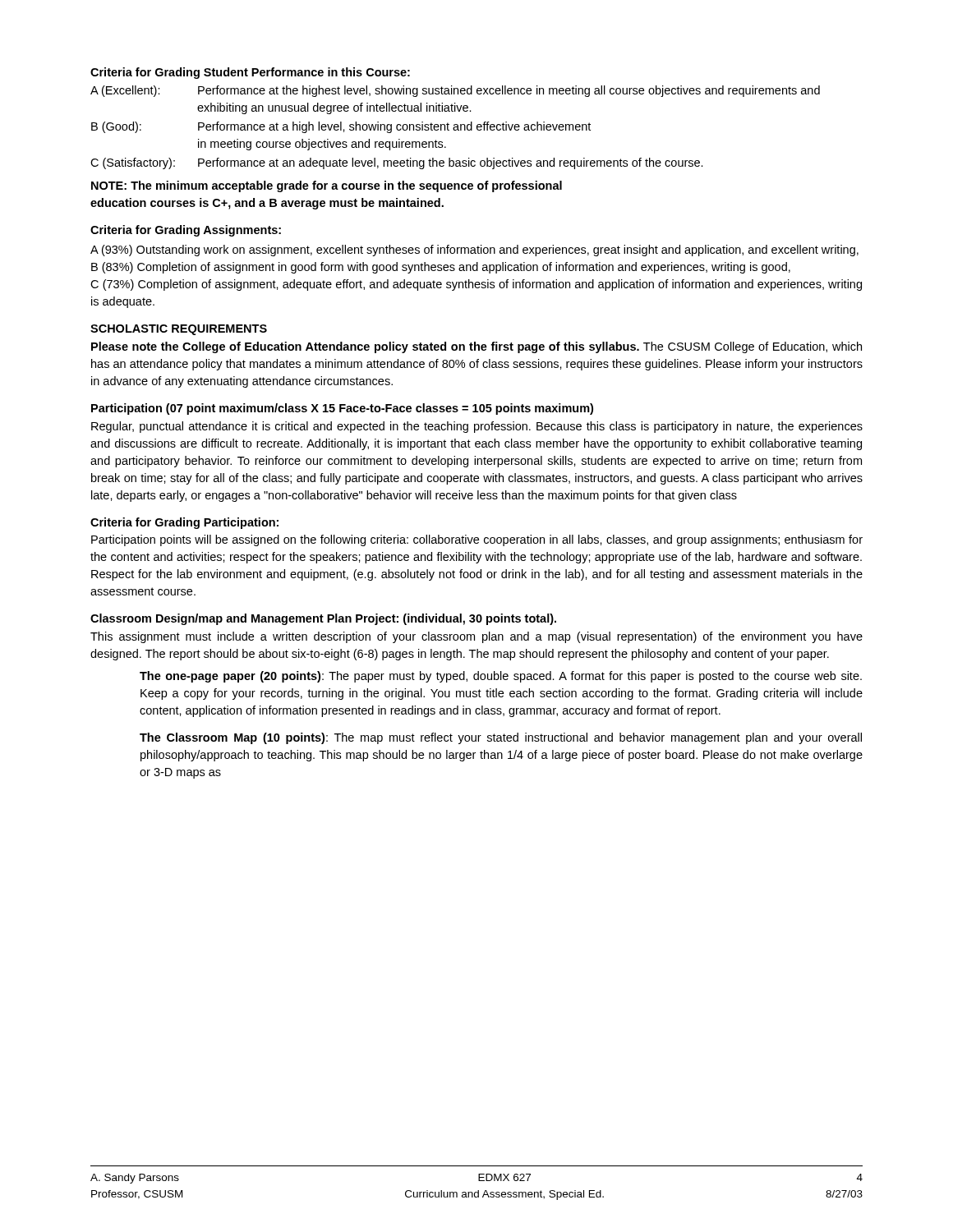Click on the text block starting "A (93%) Outstanding work on"

coord(476,276)
